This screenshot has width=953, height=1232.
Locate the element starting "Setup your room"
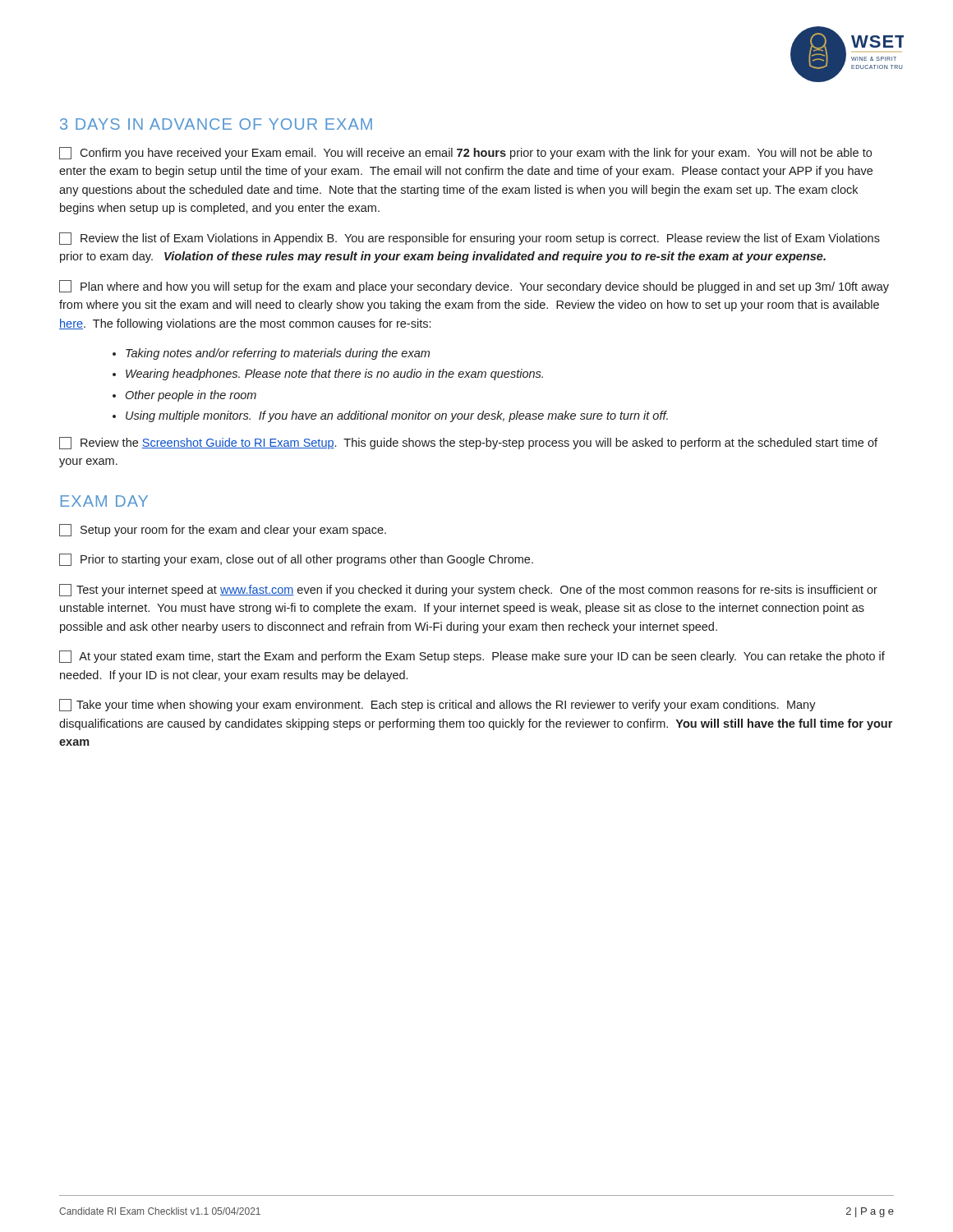(223, 530)
